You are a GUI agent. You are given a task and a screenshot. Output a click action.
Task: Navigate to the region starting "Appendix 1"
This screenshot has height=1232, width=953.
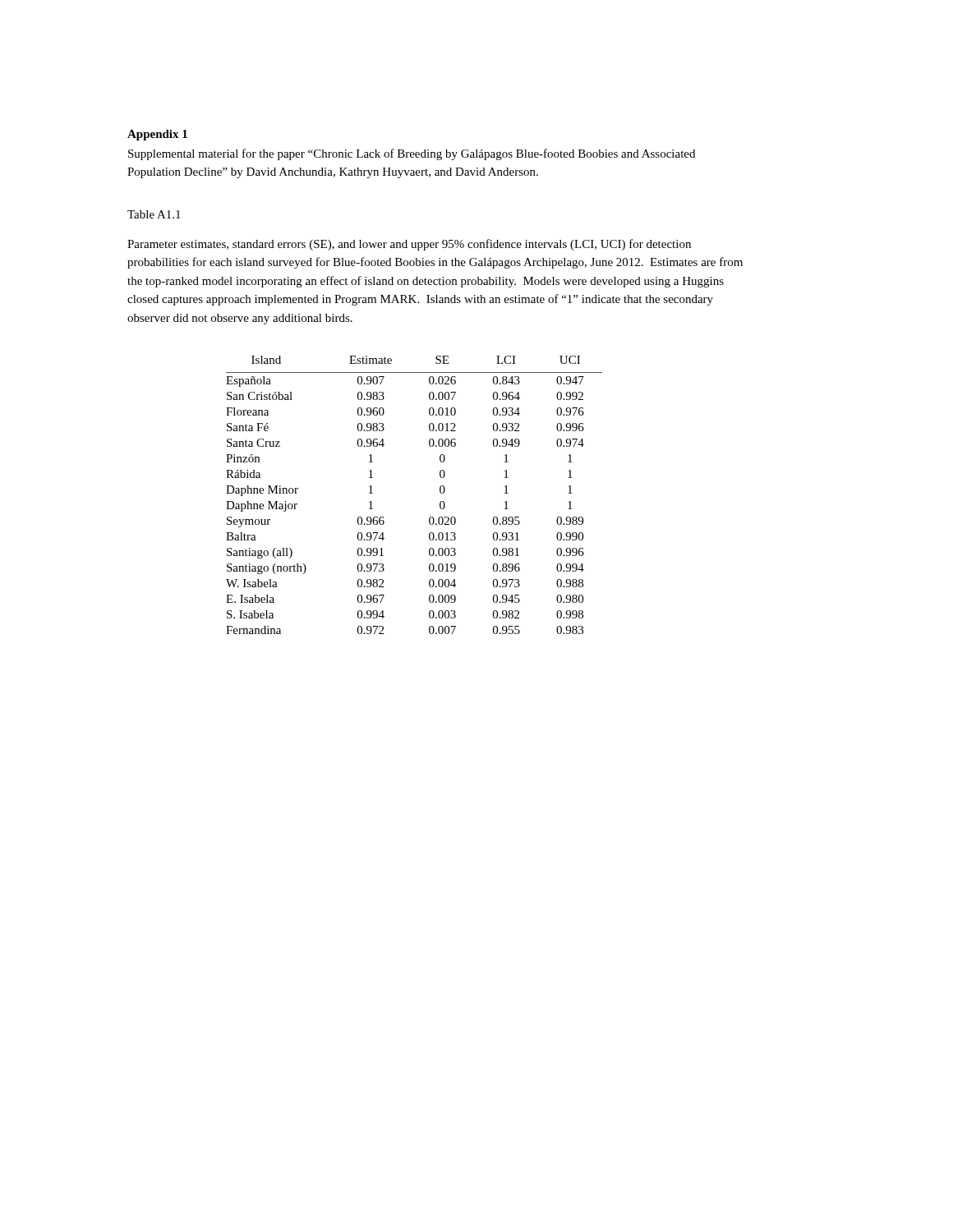click(x=158, y=134)
